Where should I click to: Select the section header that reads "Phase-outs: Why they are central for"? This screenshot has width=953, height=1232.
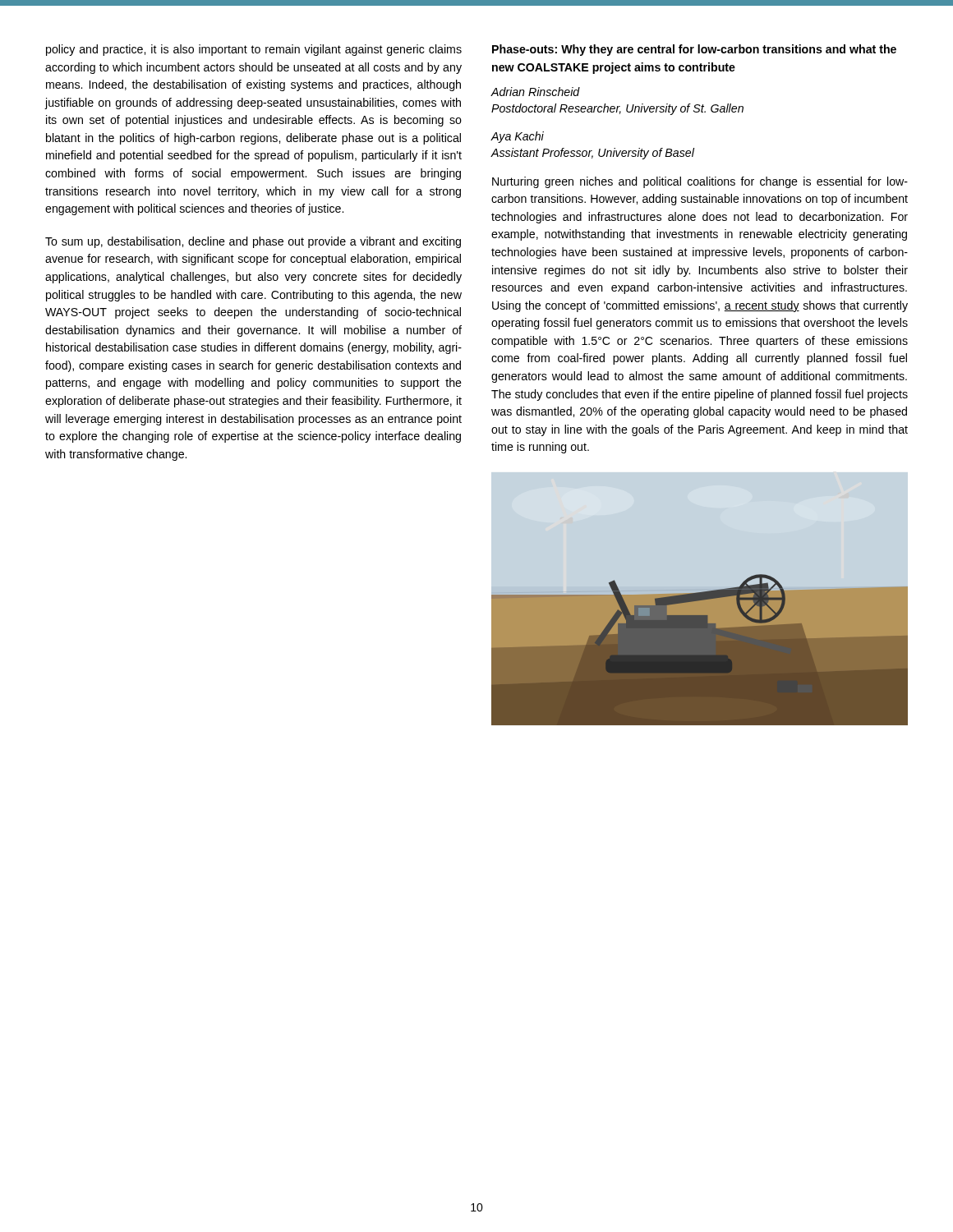tap(694, 58)
